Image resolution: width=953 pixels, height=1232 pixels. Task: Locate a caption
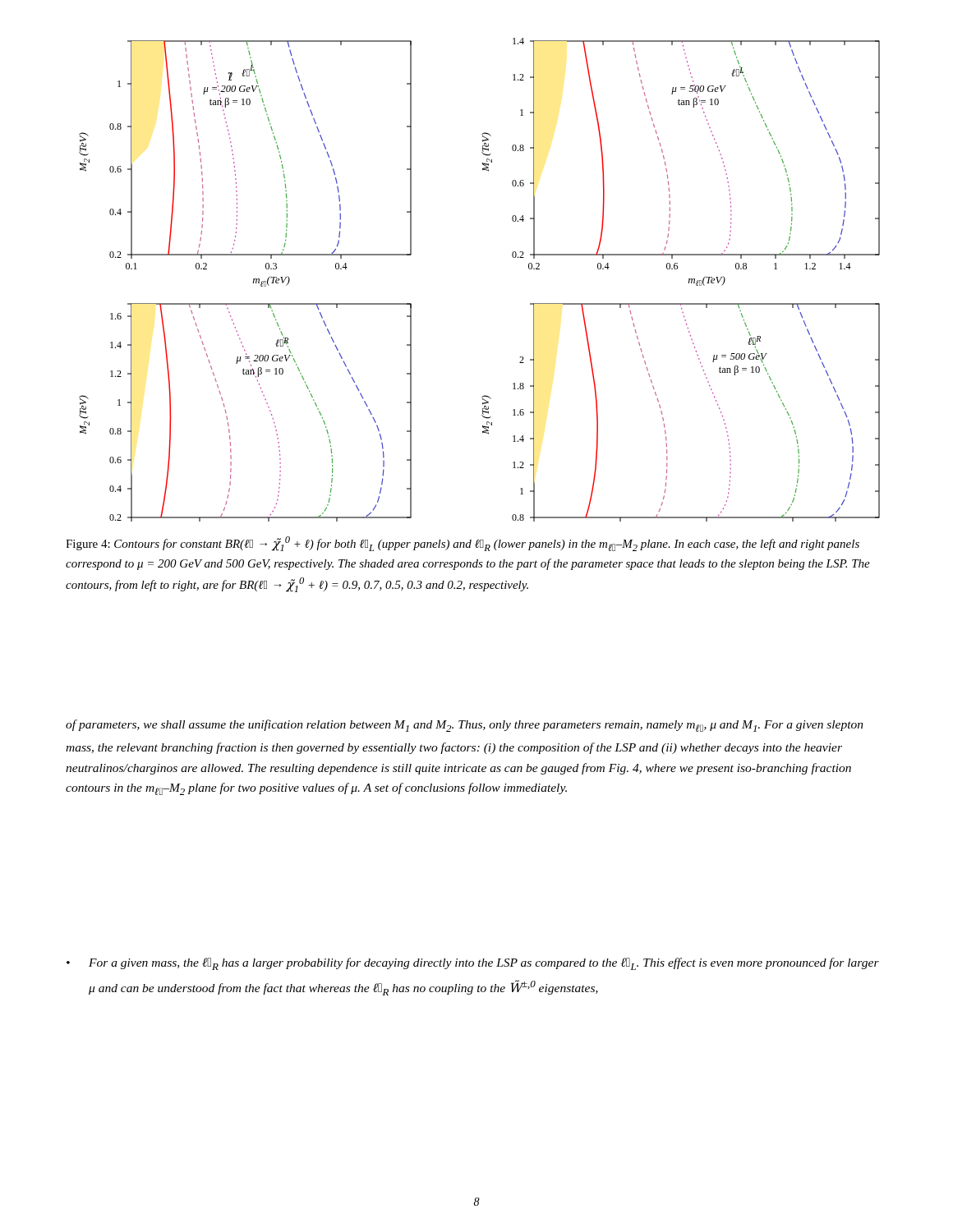468,564
